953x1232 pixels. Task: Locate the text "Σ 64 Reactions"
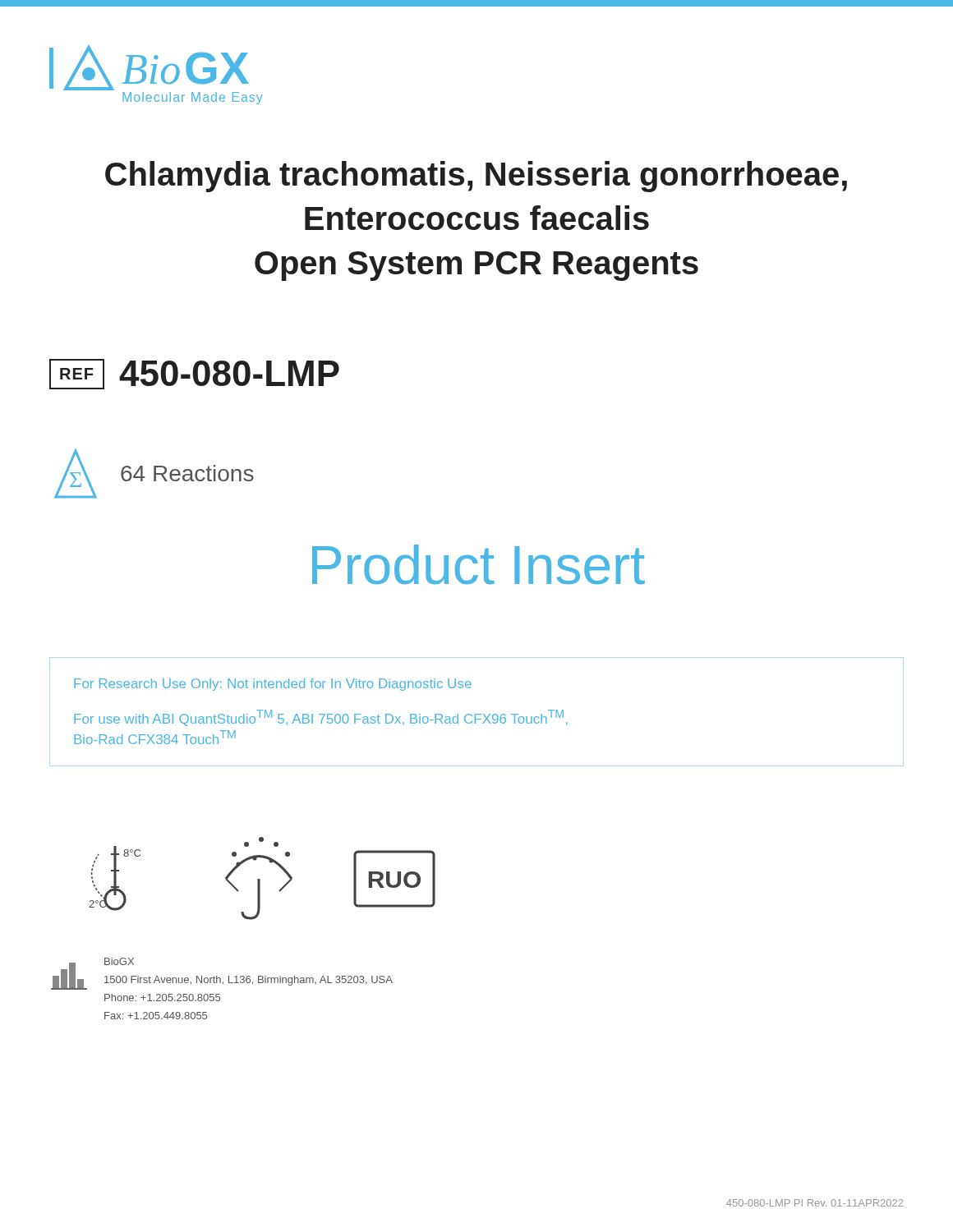(x=152, y=474)
